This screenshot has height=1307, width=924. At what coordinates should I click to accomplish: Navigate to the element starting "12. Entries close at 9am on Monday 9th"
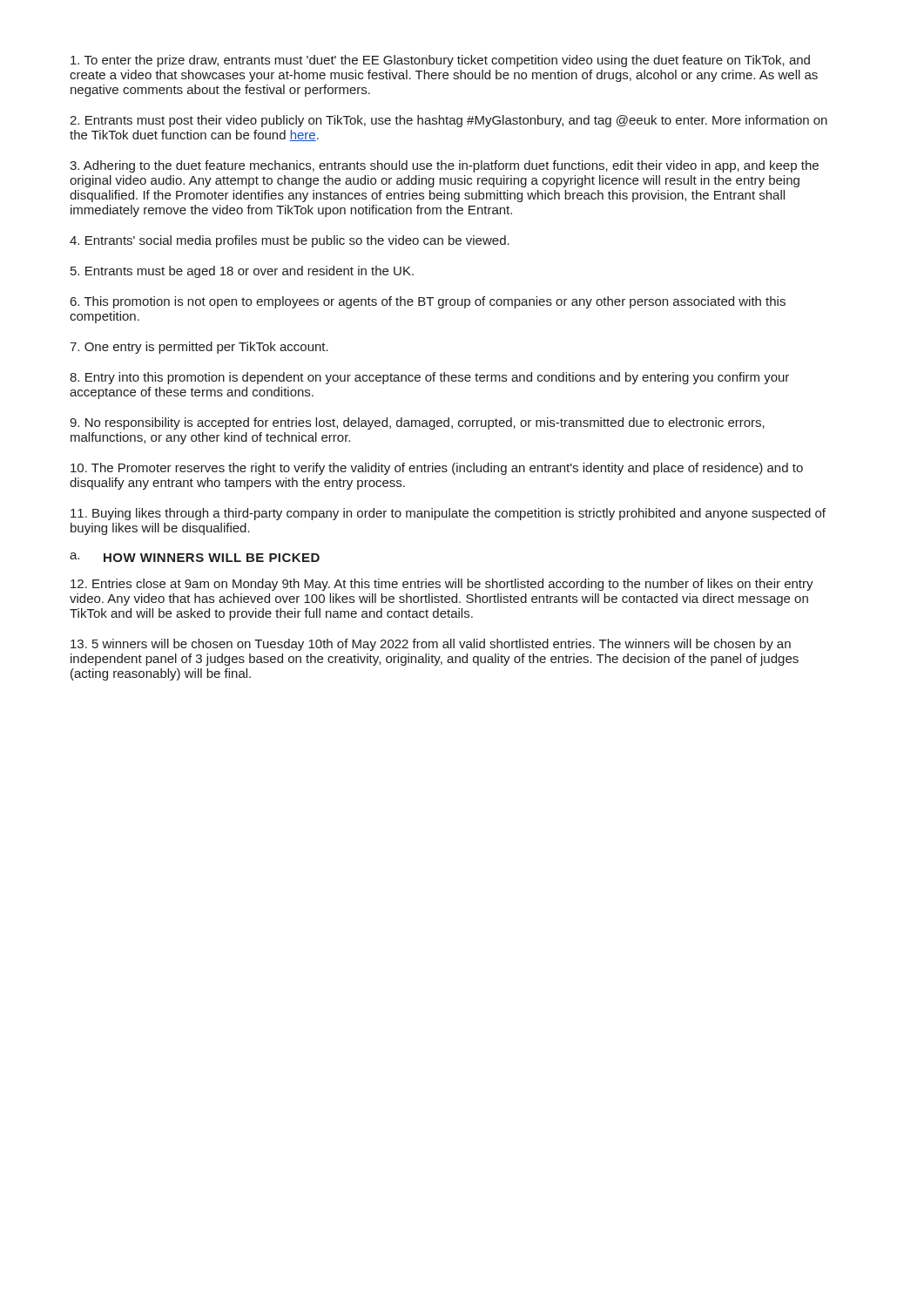point(453,598)
